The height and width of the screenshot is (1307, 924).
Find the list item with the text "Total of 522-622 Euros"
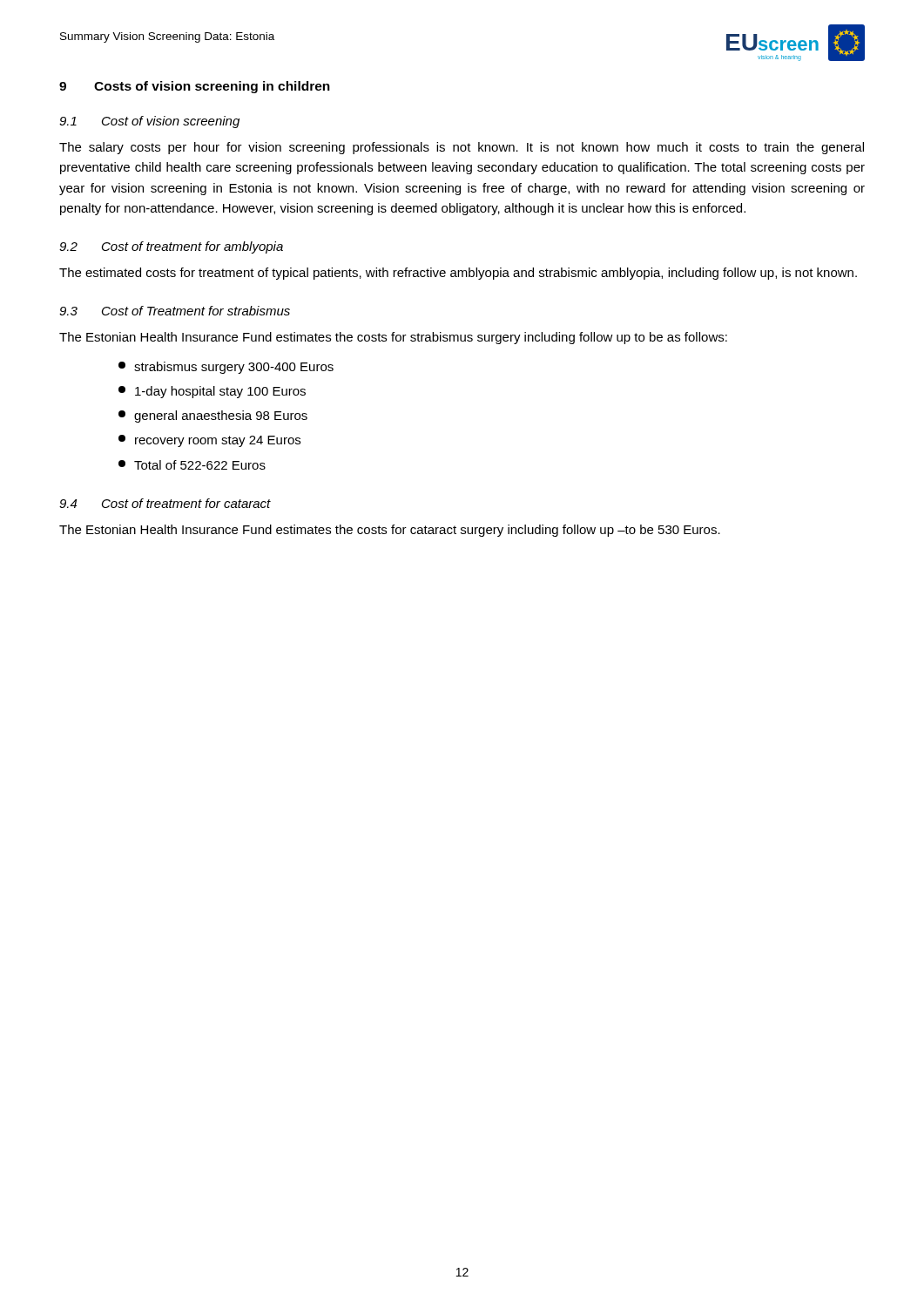(192, 465)
